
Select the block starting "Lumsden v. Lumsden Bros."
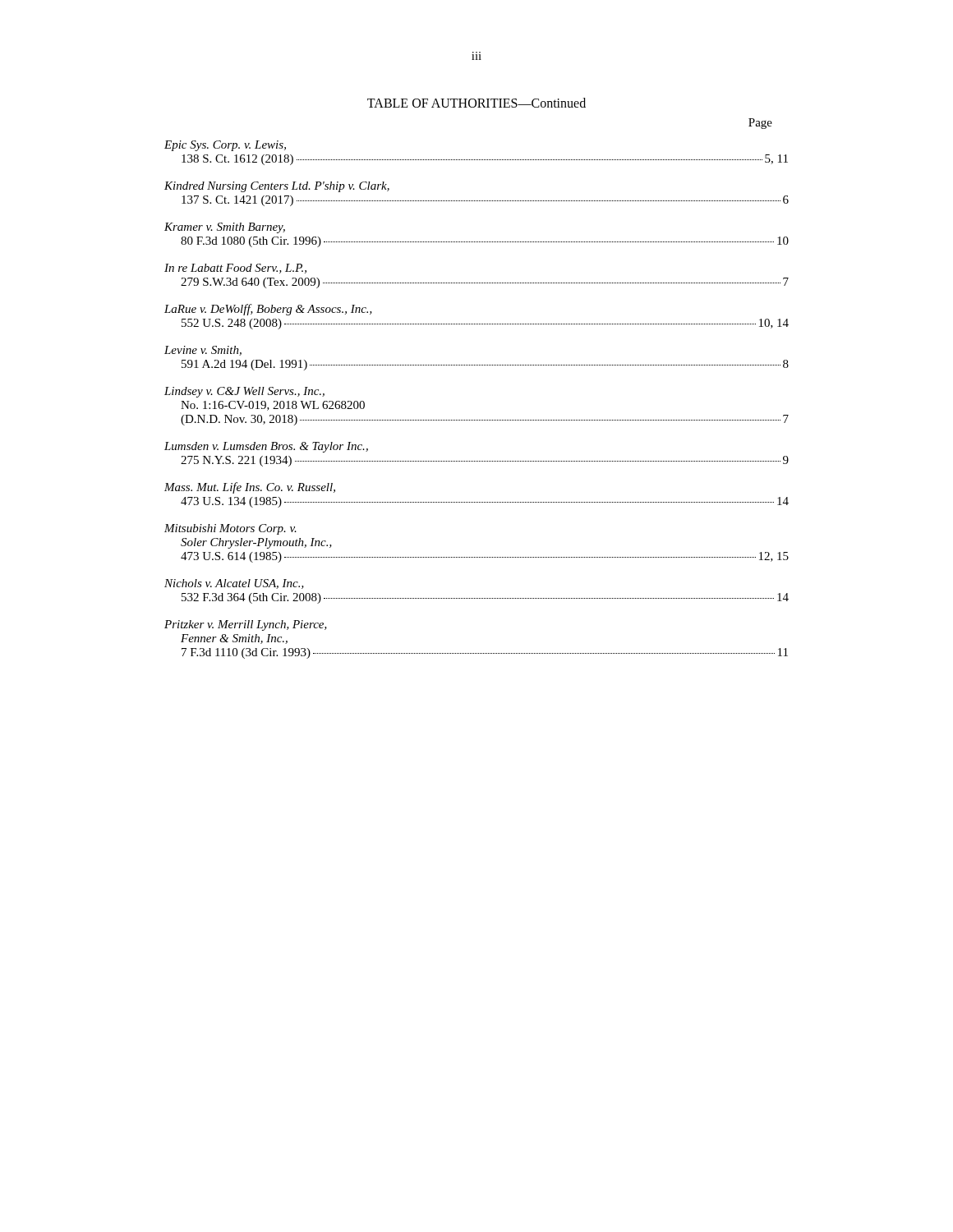point(476,453)
